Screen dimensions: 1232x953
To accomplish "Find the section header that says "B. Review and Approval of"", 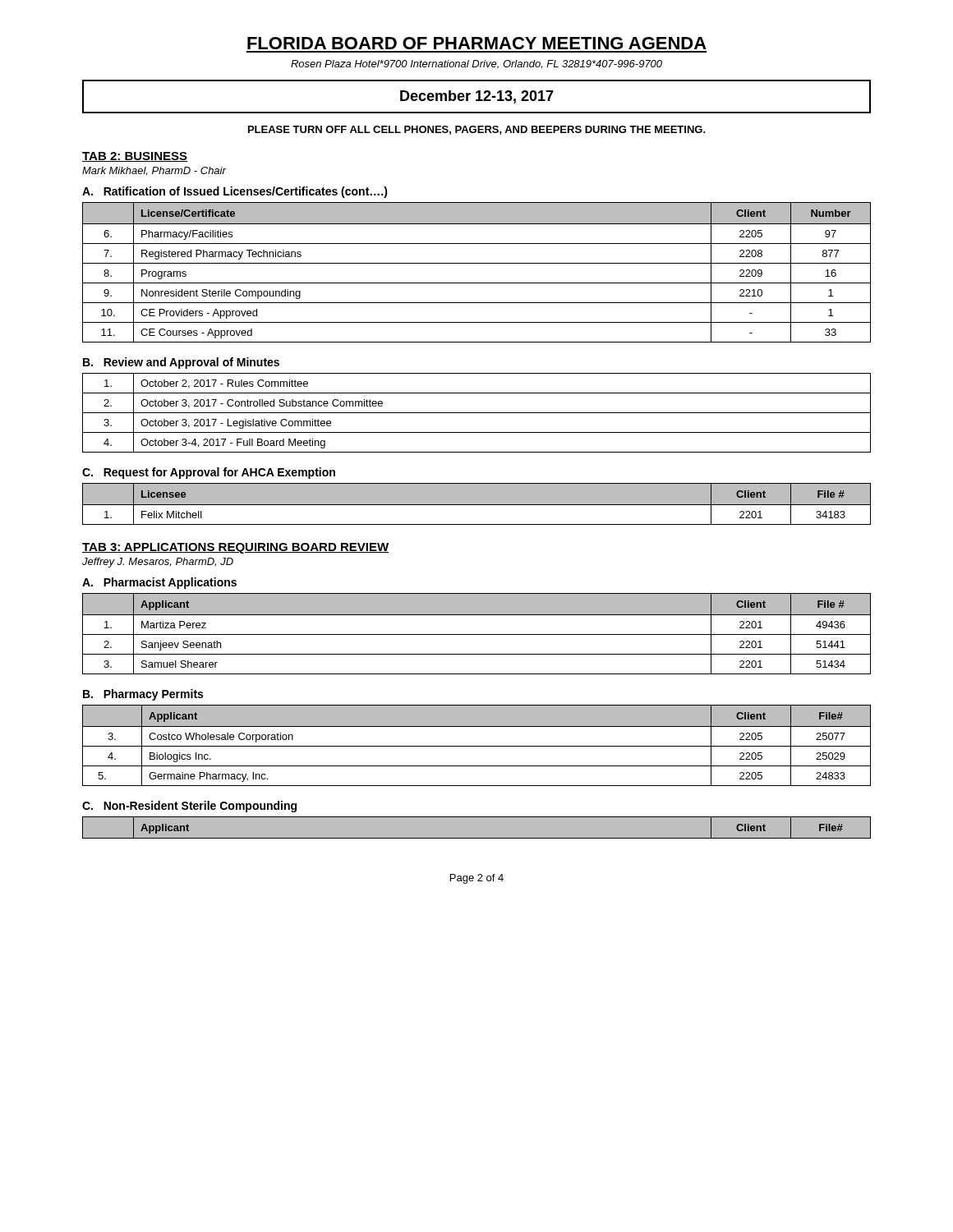I will coord(181,362).
